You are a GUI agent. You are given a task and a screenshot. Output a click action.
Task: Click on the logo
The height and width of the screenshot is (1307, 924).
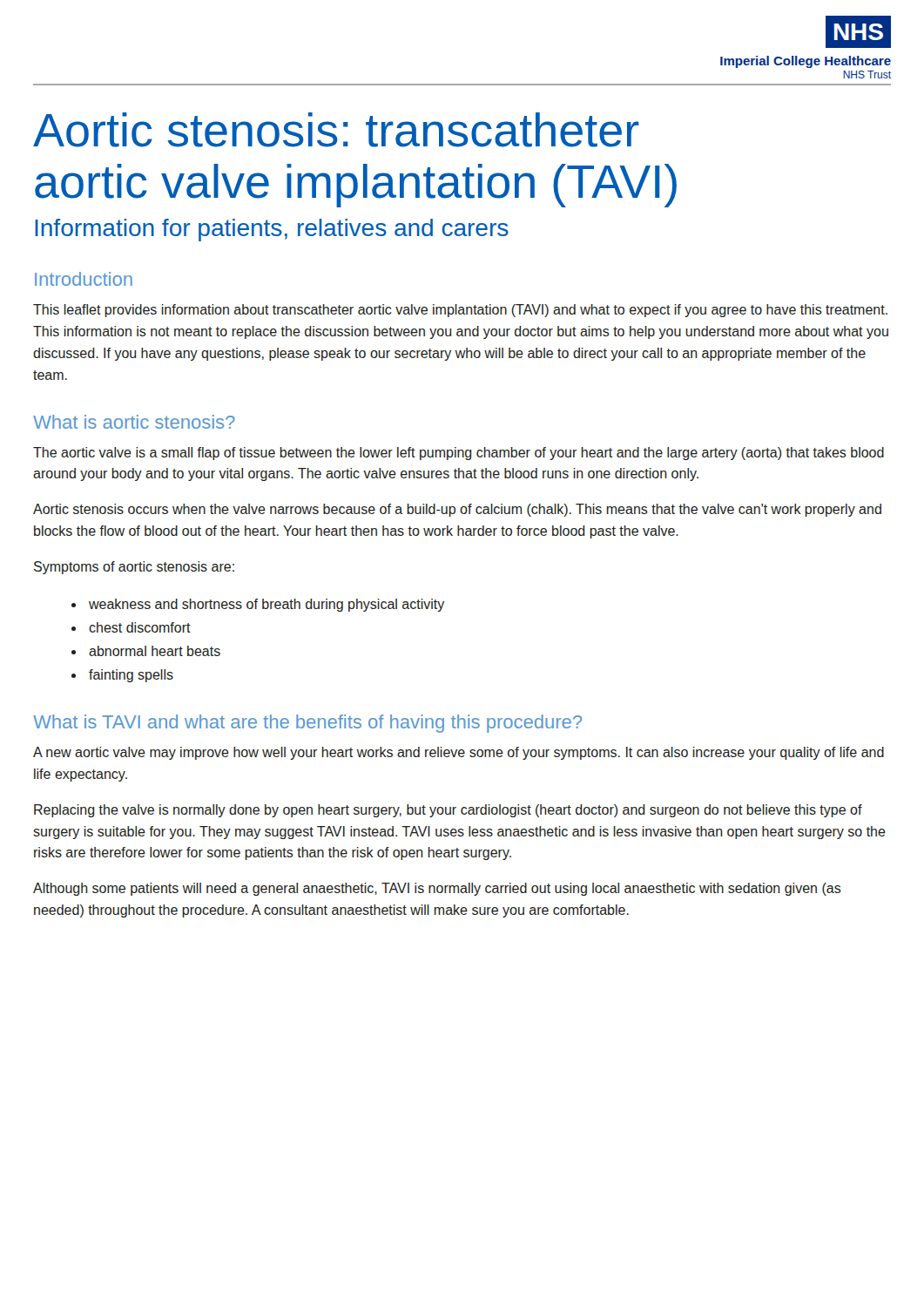click(x=799, y=49)
